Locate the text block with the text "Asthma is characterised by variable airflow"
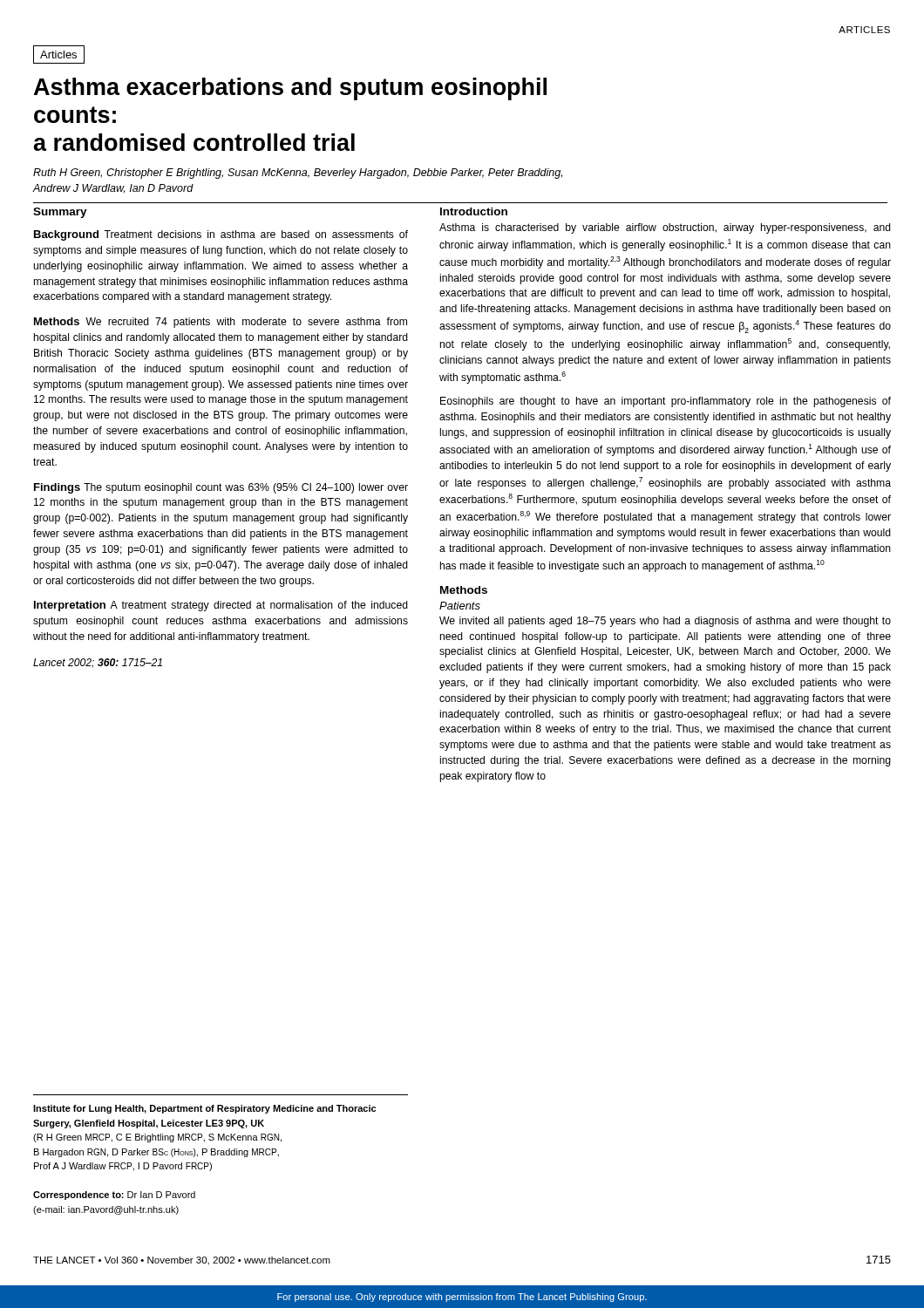 (x=665, y=302)
